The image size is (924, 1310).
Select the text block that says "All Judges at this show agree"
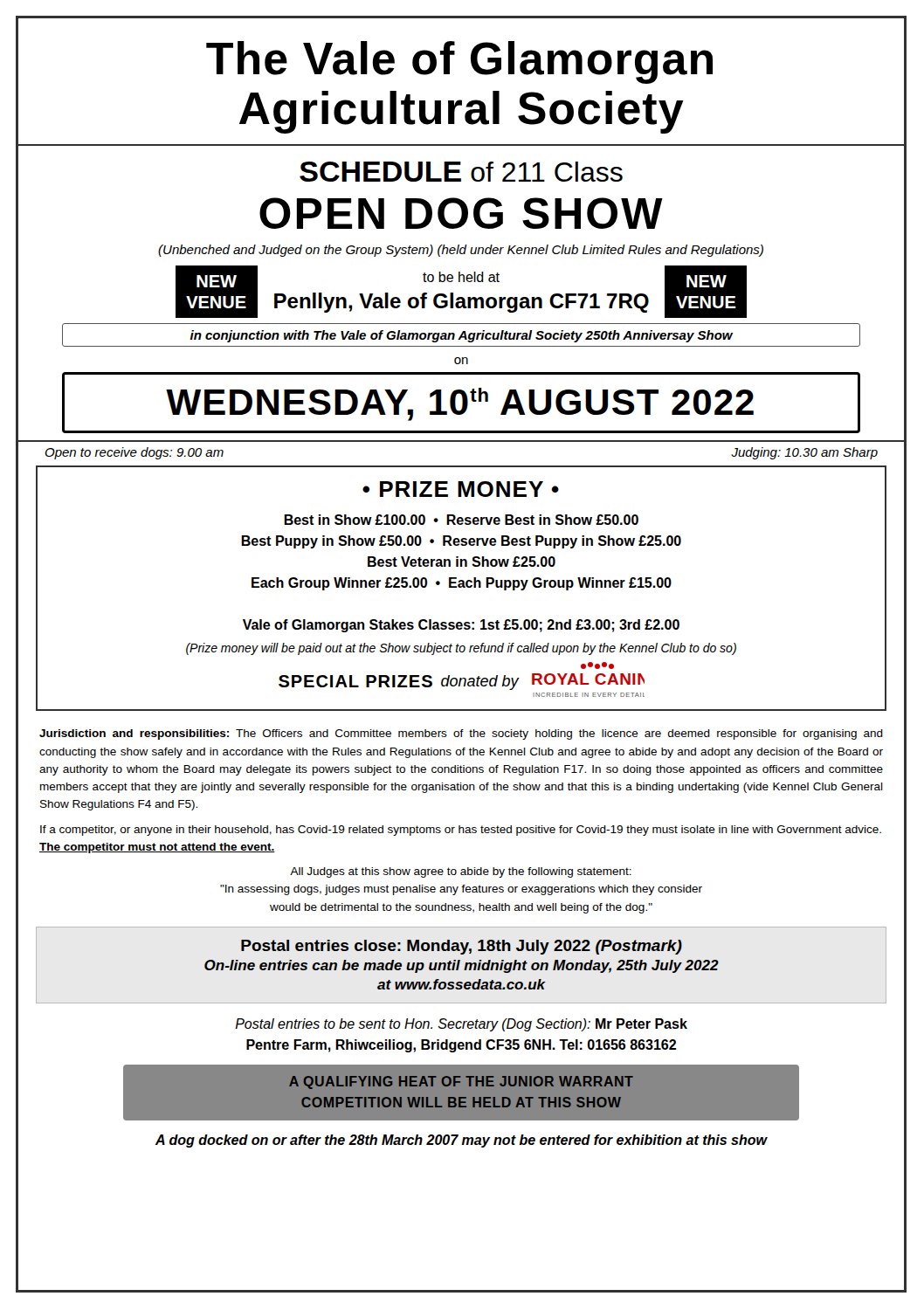pyautogui.click(x=461, y=889)
